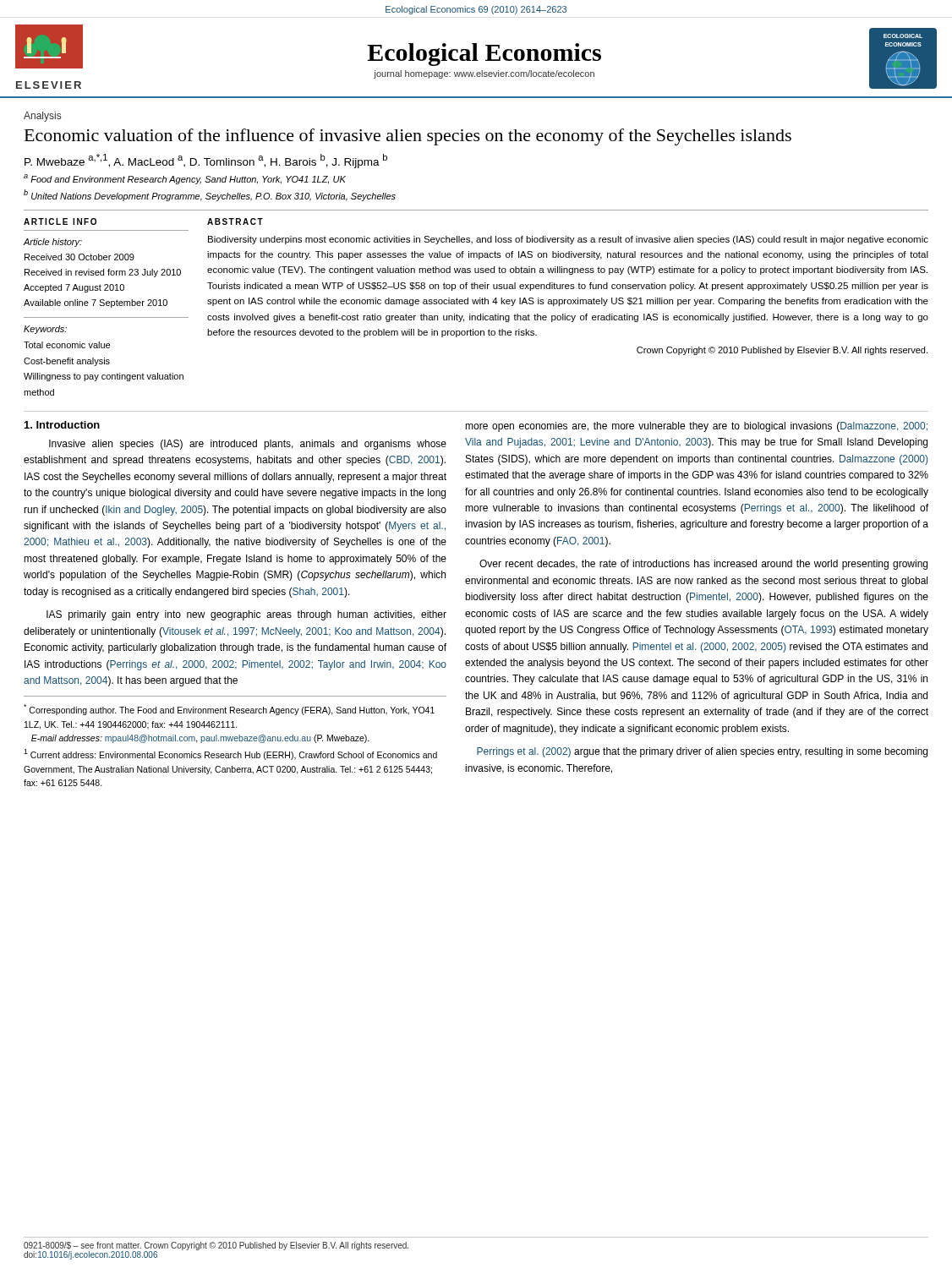Select the text starting "Invasive alien species"

[x=235, y=518]
